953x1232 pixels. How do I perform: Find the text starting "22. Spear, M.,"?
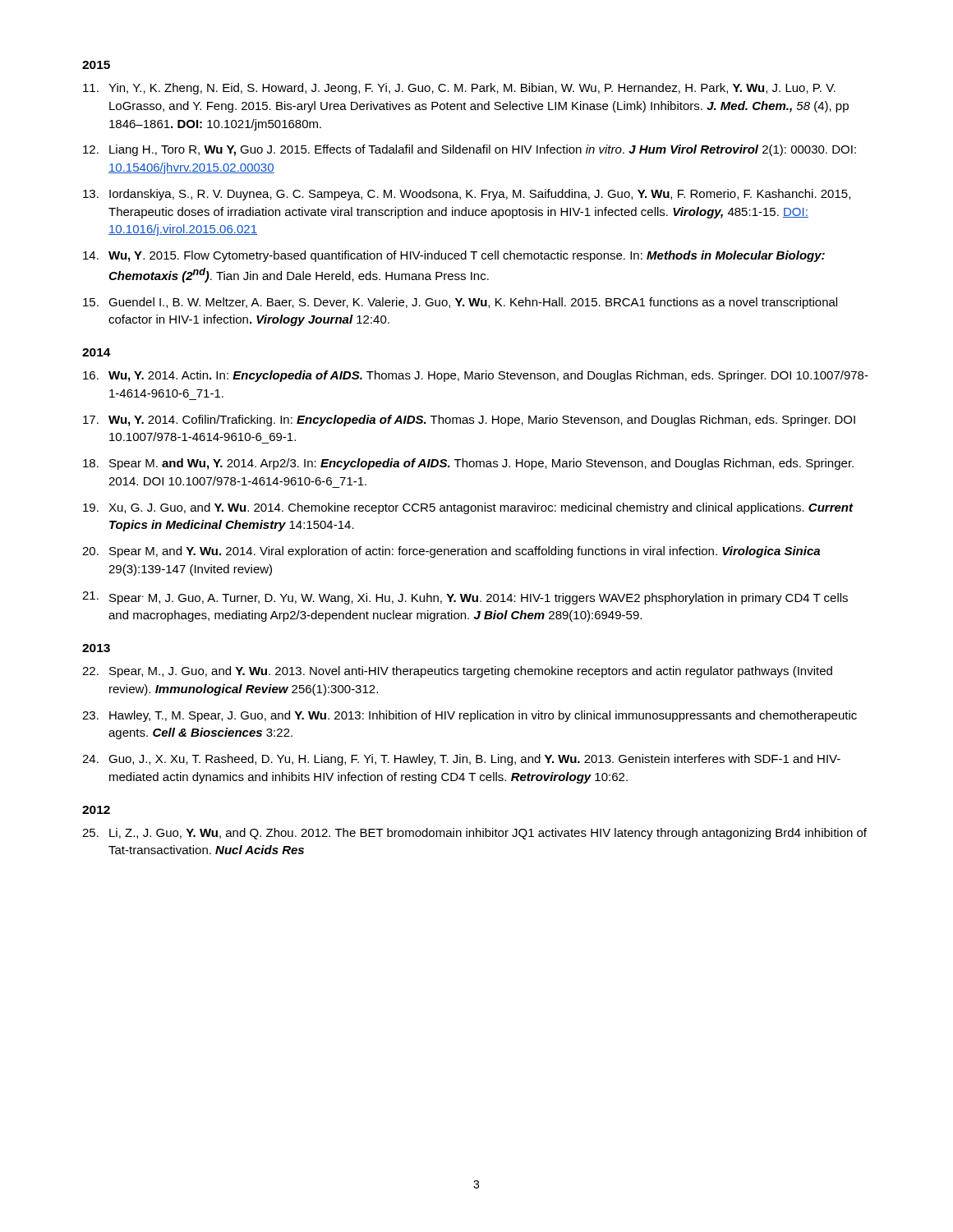point(476,680)
